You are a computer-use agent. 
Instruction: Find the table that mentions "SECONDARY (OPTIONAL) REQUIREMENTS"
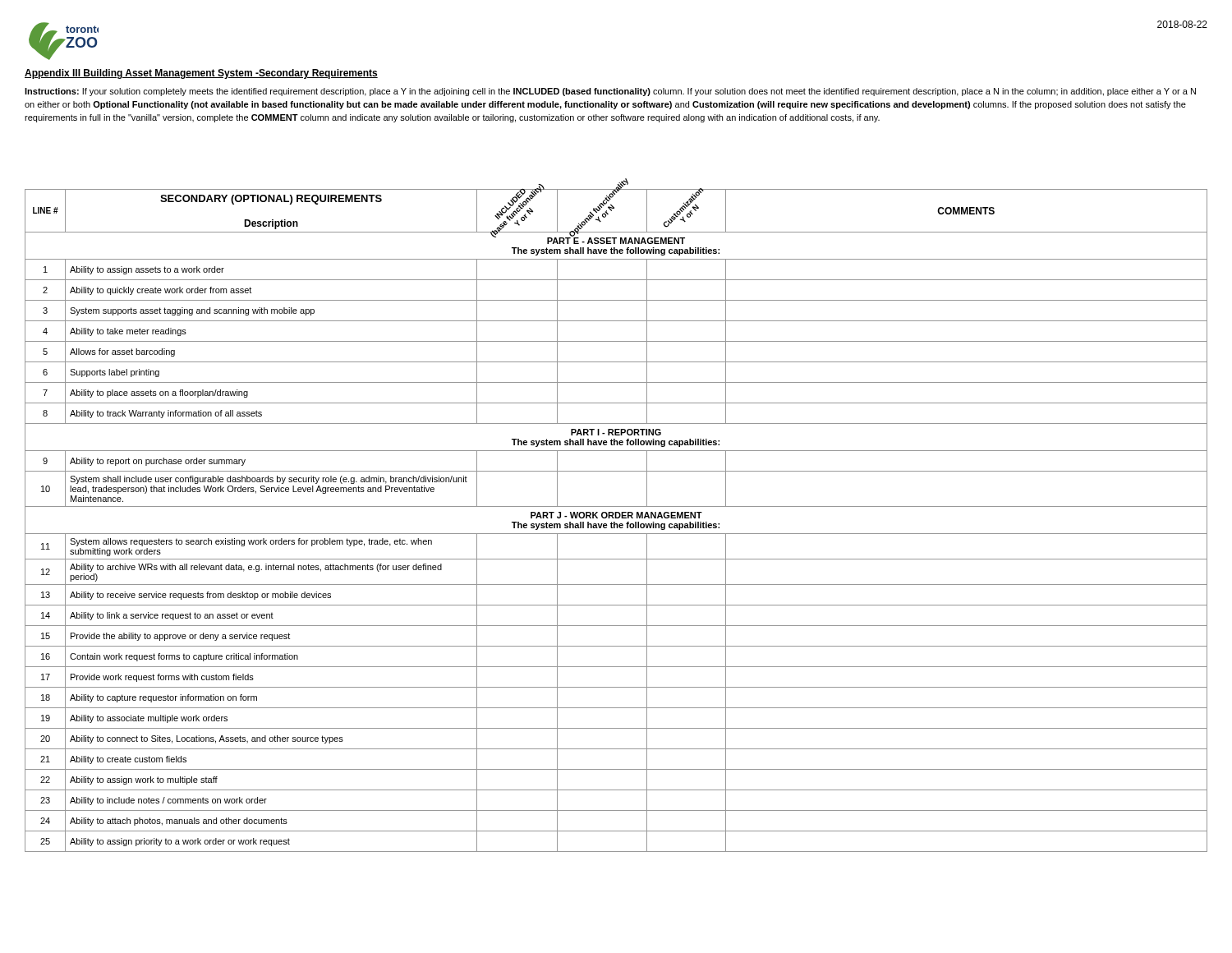tap(616, 563)
